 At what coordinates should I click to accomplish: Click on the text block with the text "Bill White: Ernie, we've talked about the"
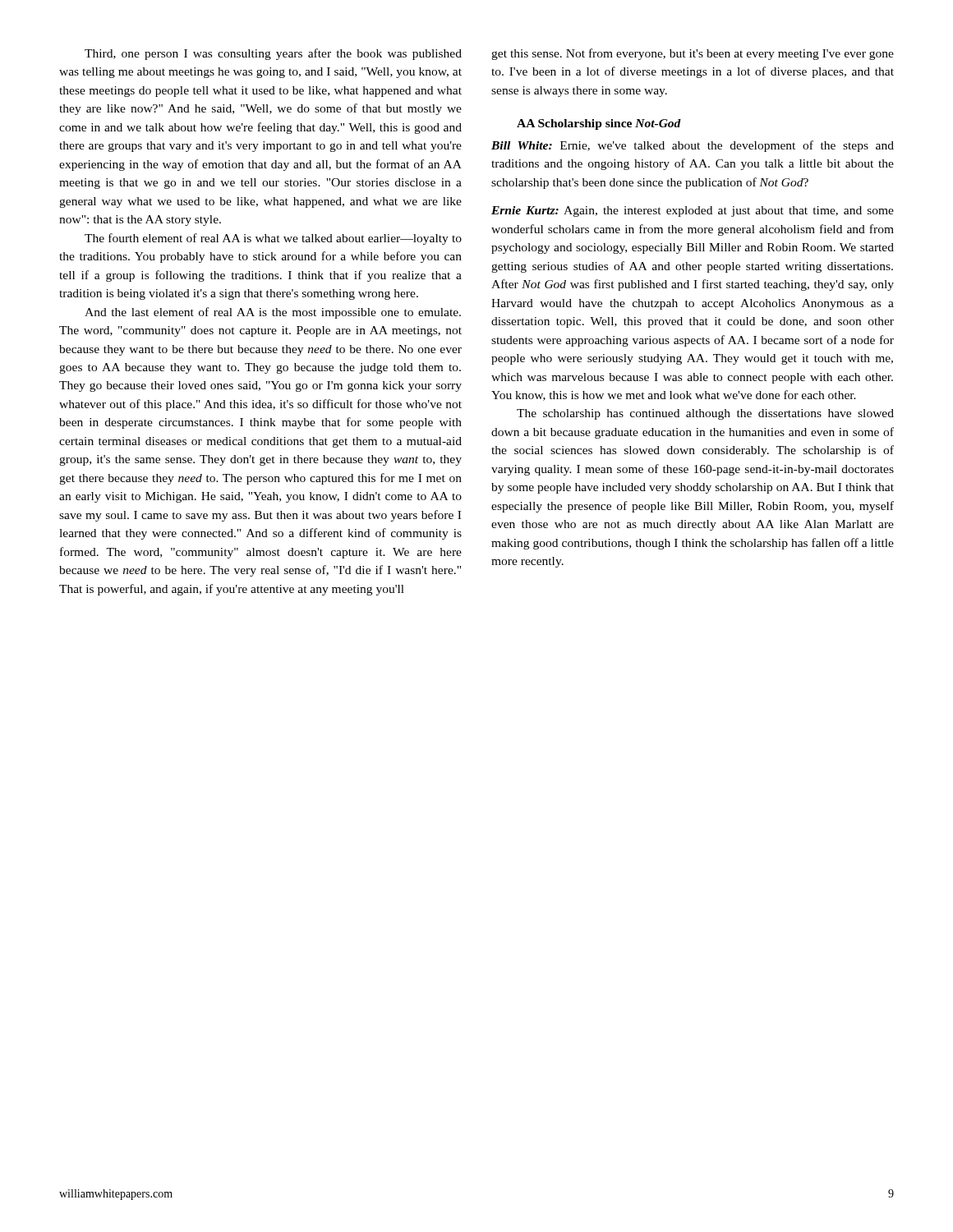pos(693,164)
